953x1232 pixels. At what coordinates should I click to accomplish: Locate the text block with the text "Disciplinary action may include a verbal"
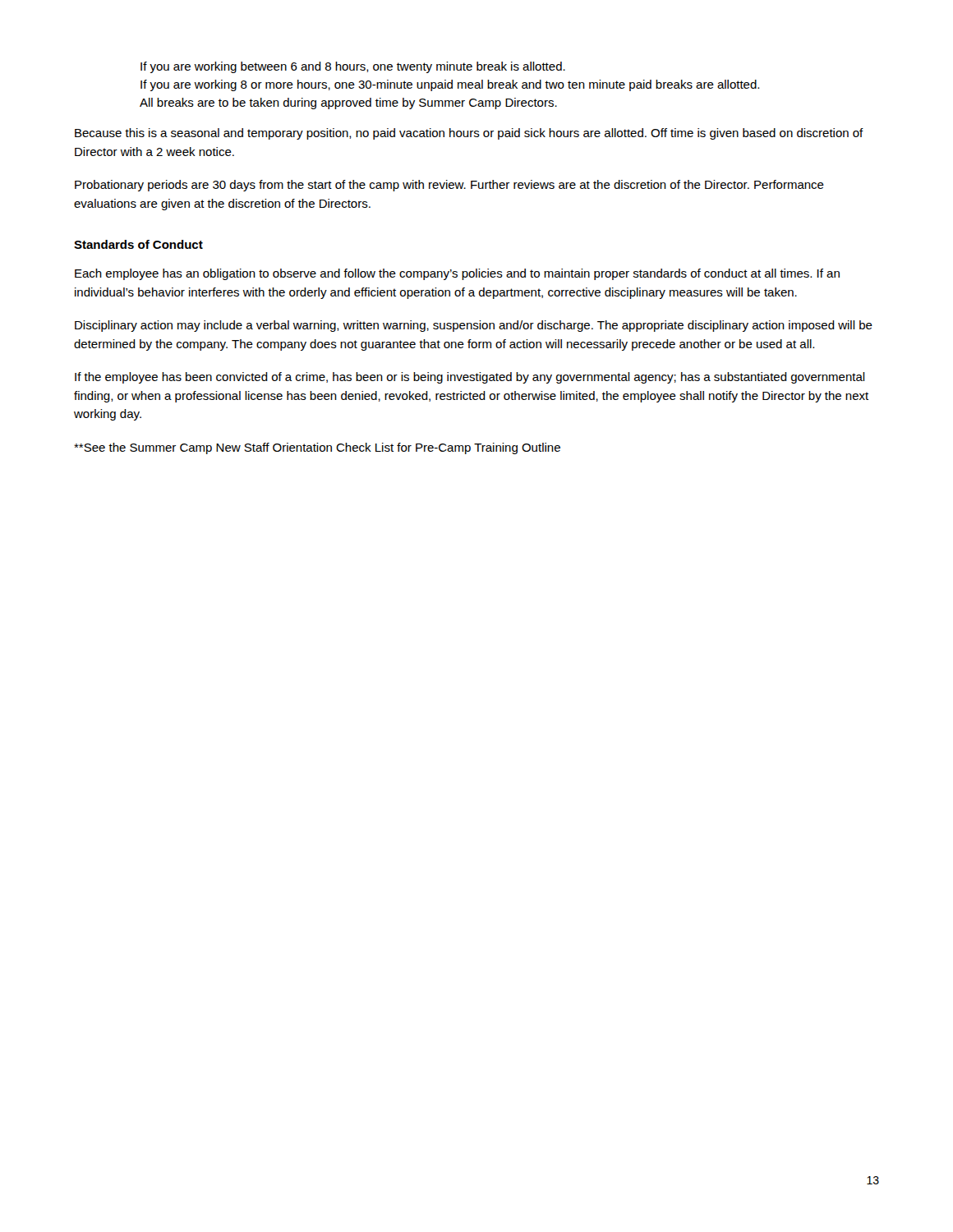473,334
